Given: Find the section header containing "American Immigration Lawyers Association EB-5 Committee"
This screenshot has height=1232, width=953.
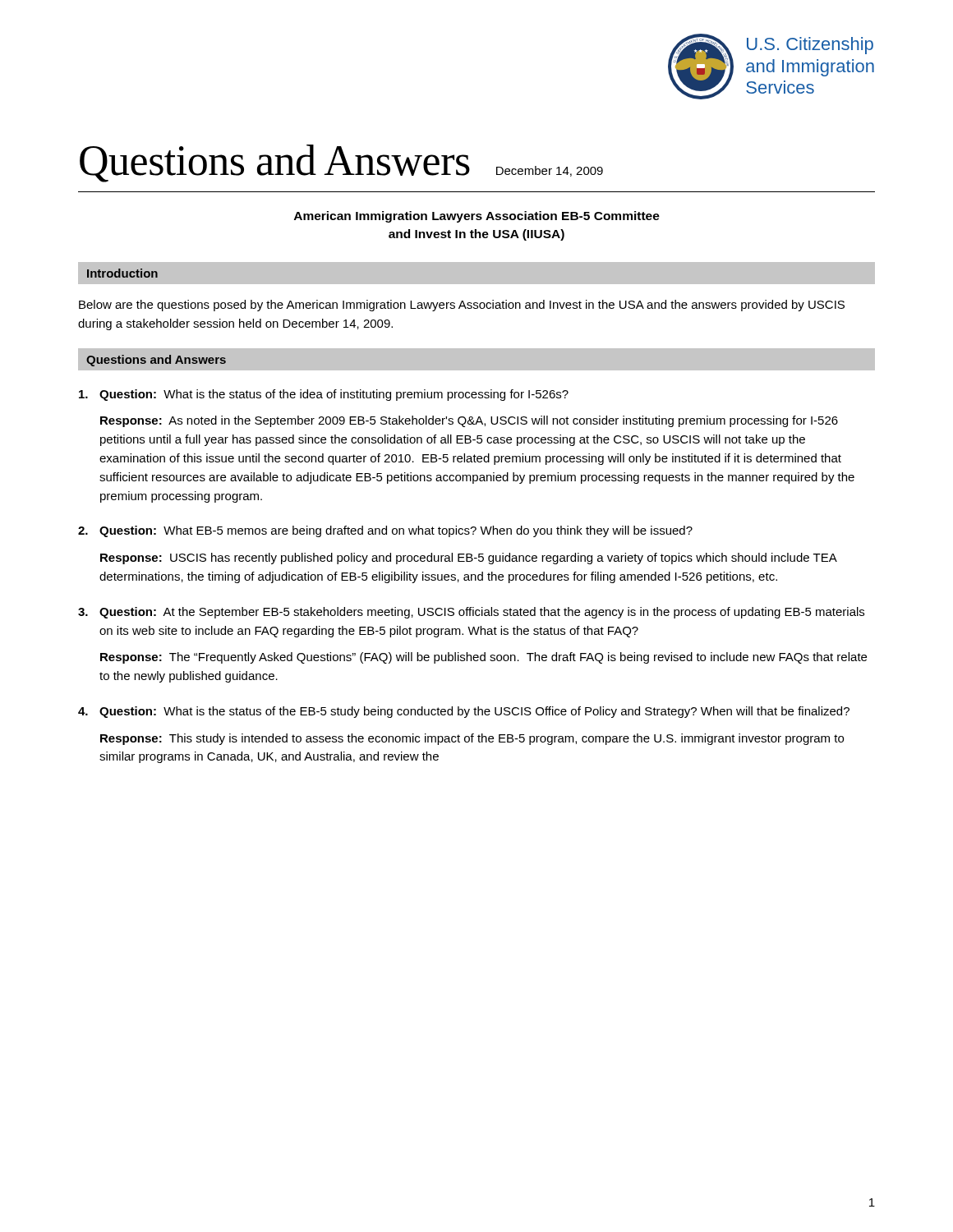Looking at the screenshot, I should (476, 225).
